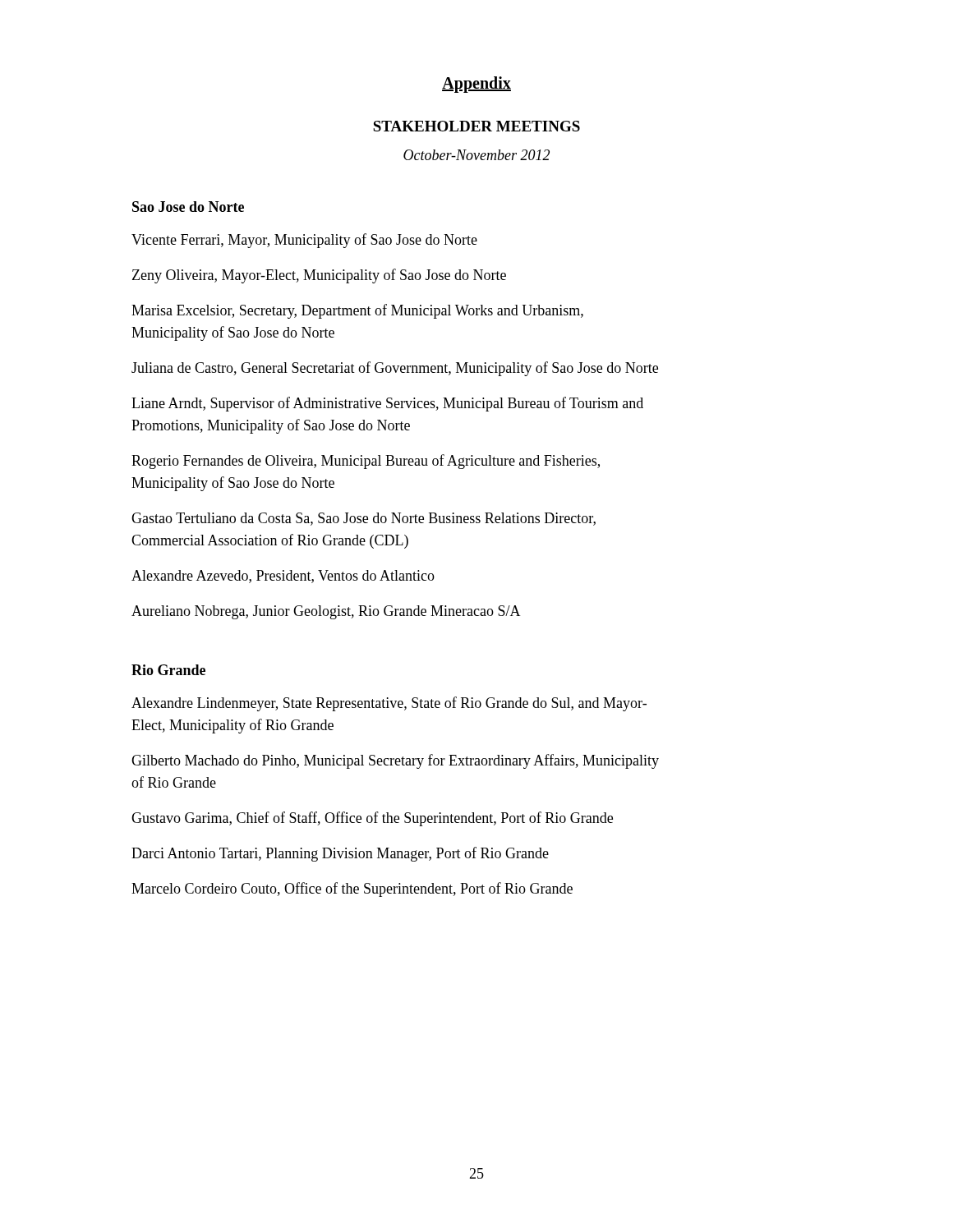Find "Sao Jose do Norte" on this page
This screenshot has height=1232, width=953.
tap(188, 207)
